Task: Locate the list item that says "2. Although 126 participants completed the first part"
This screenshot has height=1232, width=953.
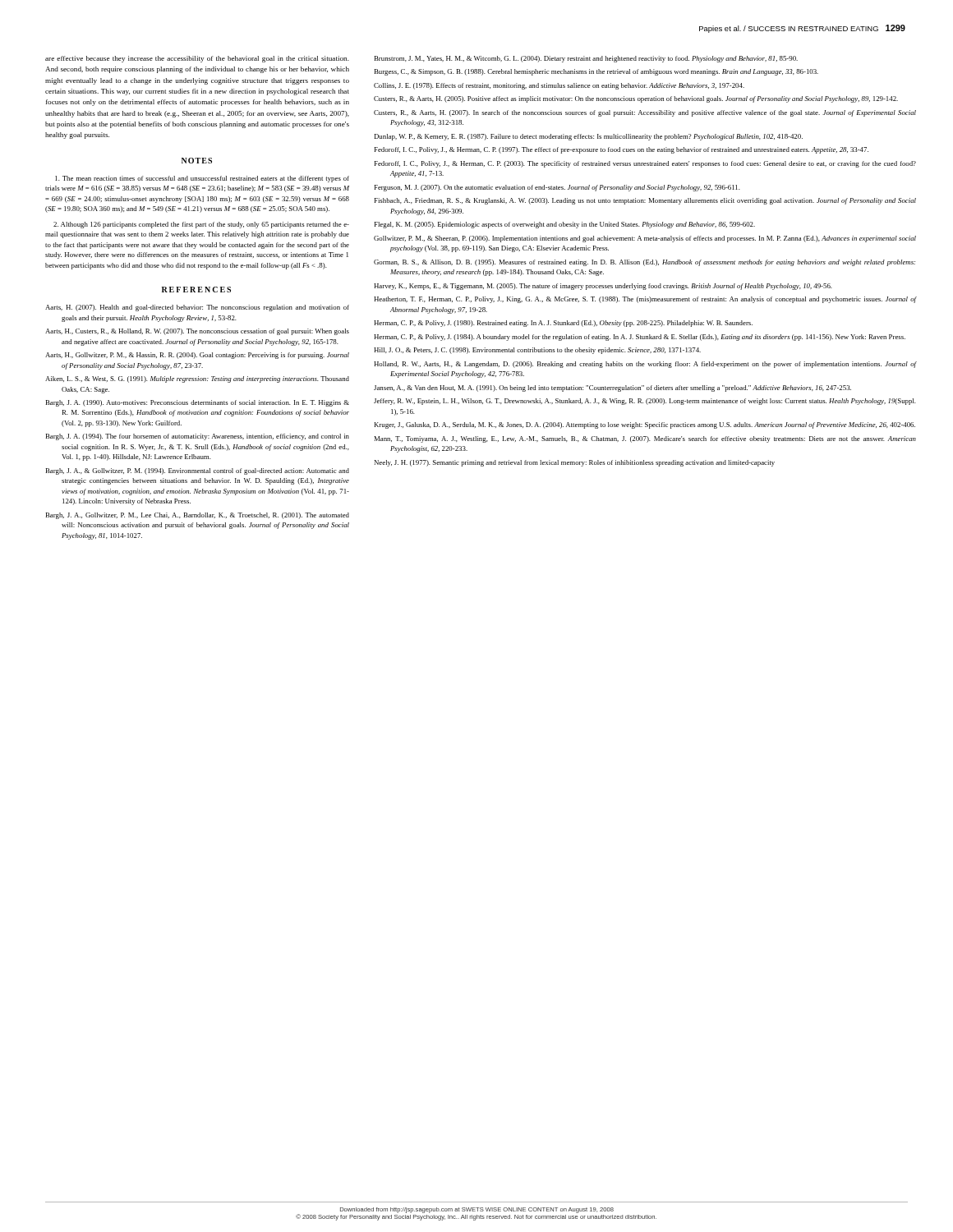Action: [x=197, y=244]
